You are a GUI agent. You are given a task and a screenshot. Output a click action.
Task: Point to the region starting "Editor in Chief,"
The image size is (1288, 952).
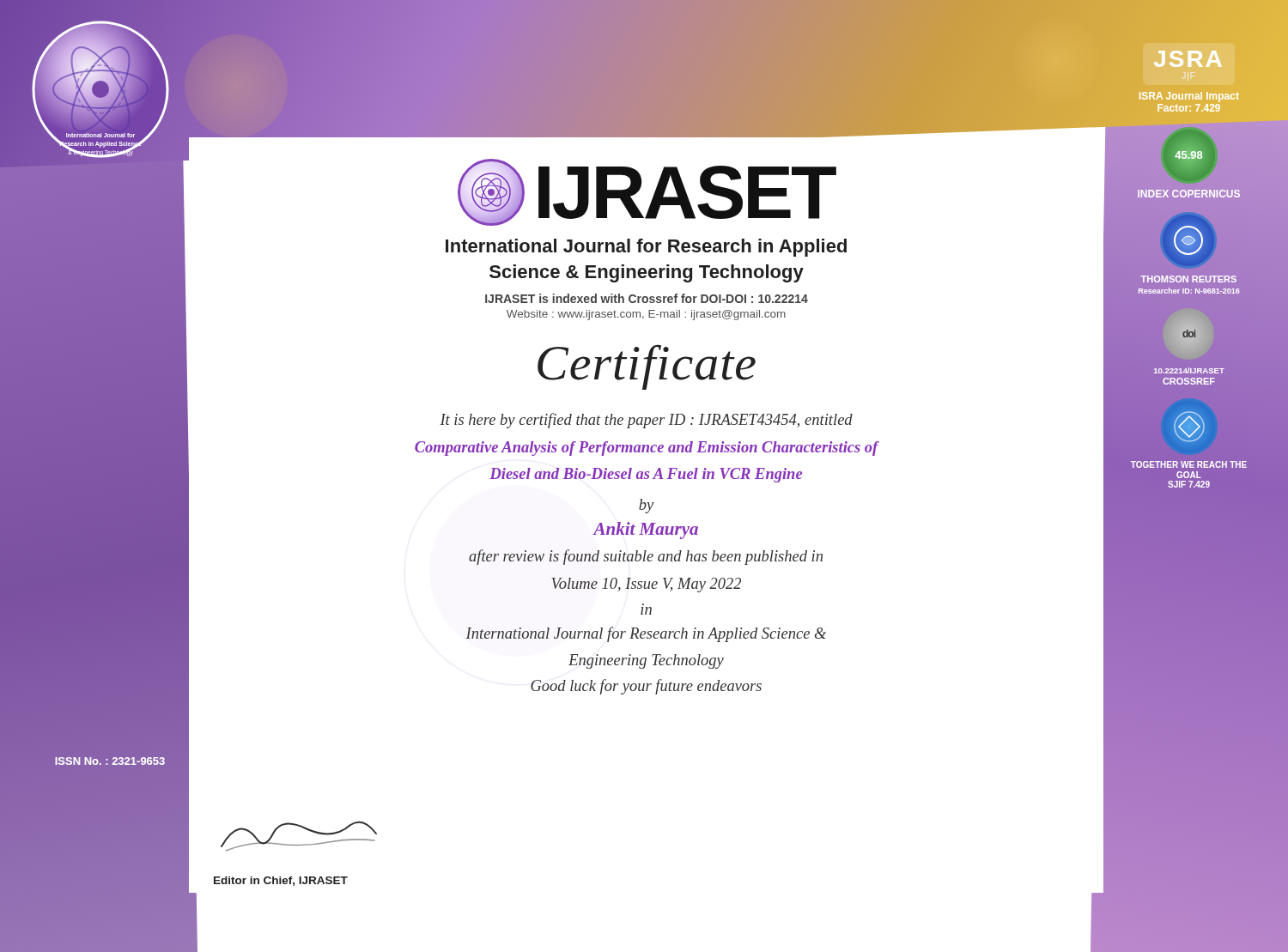(x=280, y=880)
